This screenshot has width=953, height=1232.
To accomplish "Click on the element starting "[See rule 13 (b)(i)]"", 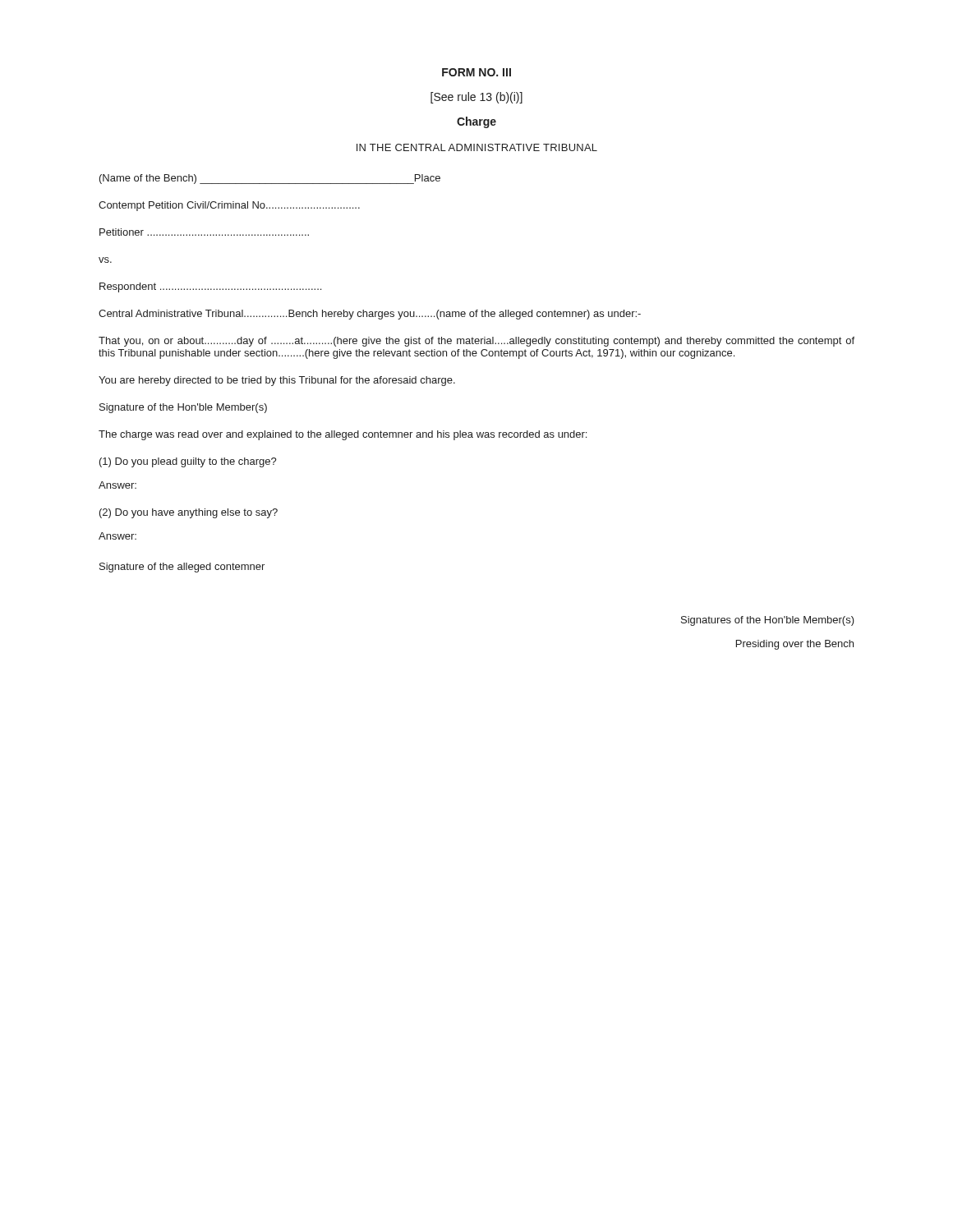I will (x=476, y=97).
